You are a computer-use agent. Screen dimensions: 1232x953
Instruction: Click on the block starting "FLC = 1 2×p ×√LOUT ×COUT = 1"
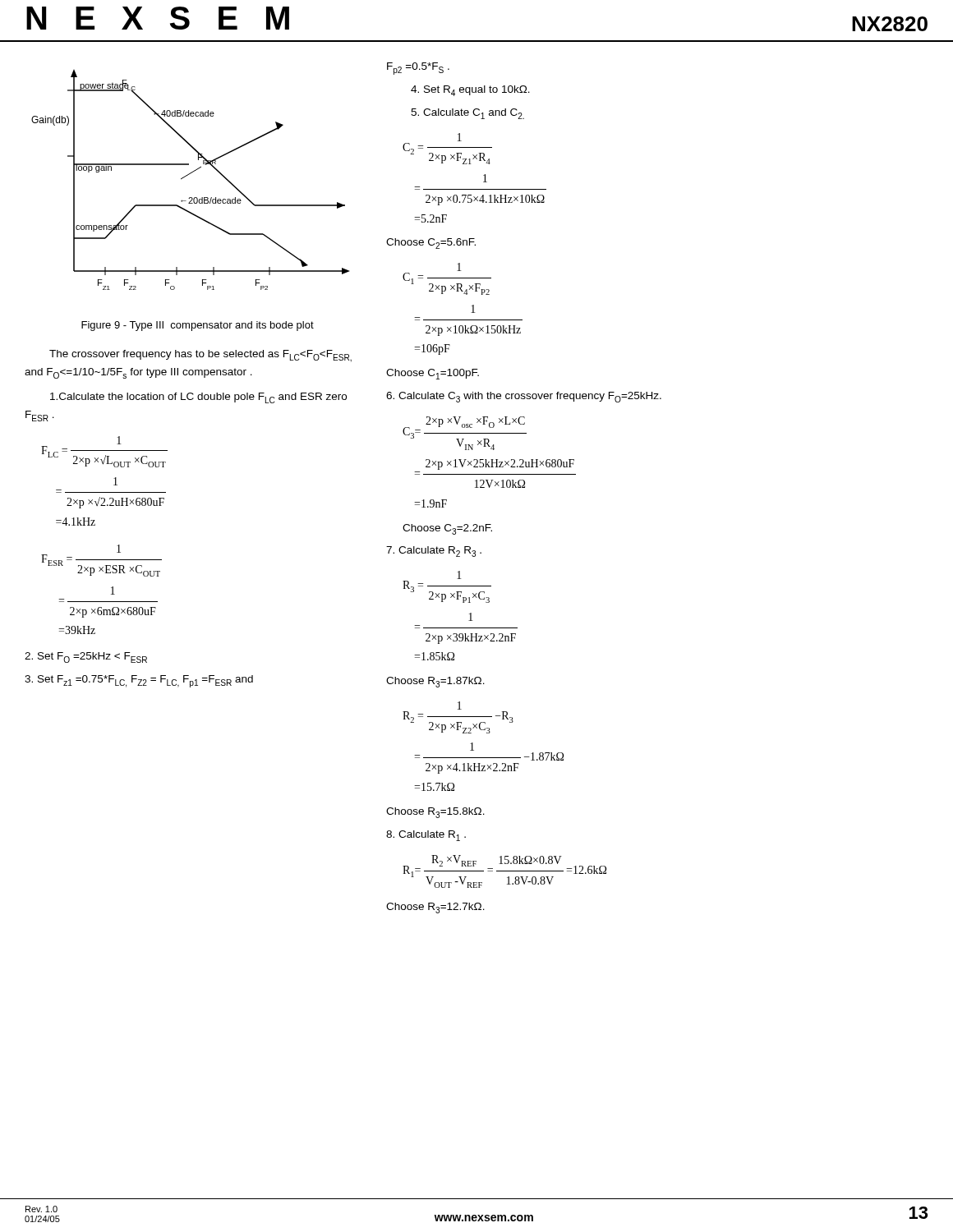(x=104, y=479)
